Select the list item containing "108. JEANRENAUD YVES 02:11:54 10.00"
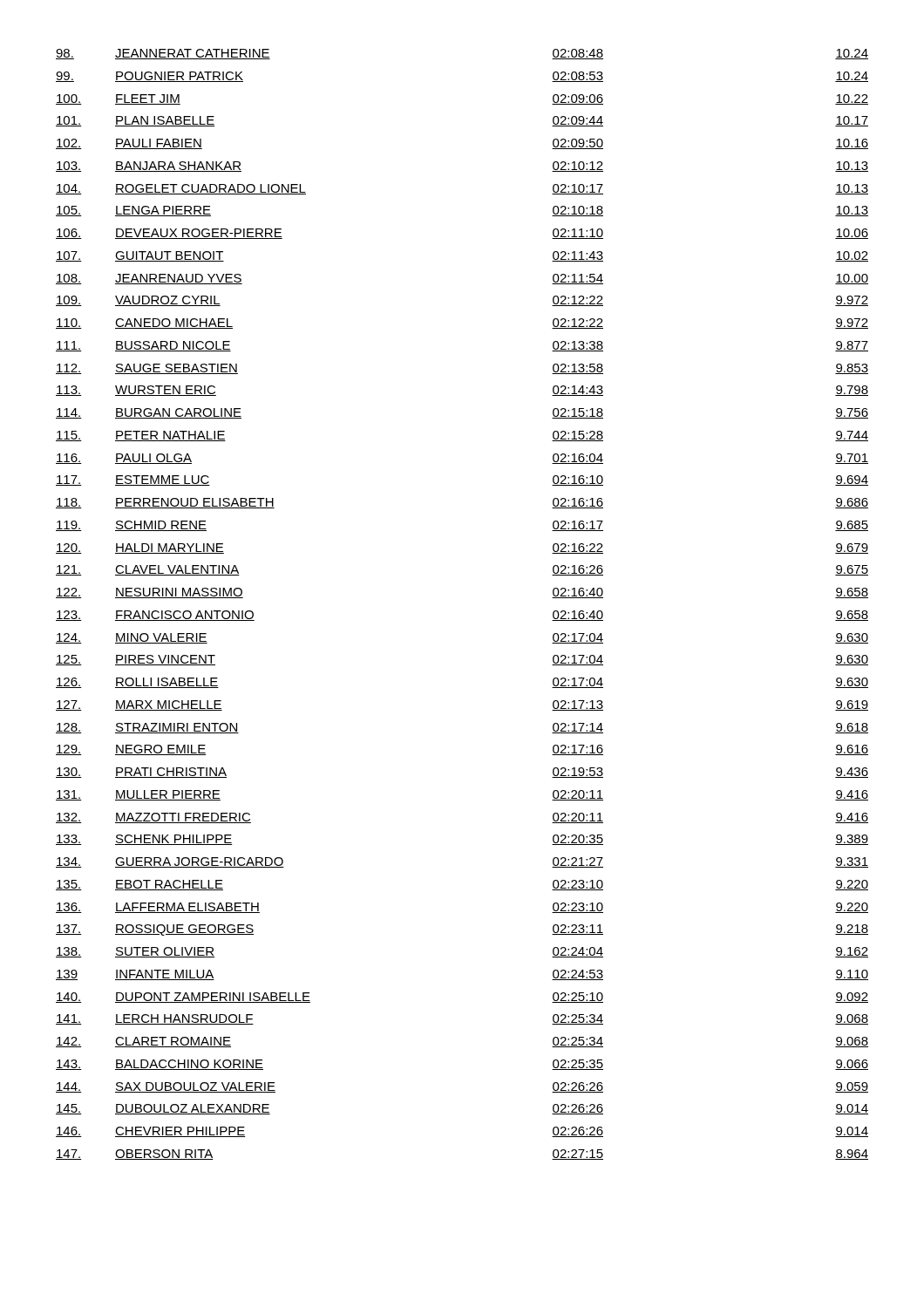 click(x=68, y=279)
